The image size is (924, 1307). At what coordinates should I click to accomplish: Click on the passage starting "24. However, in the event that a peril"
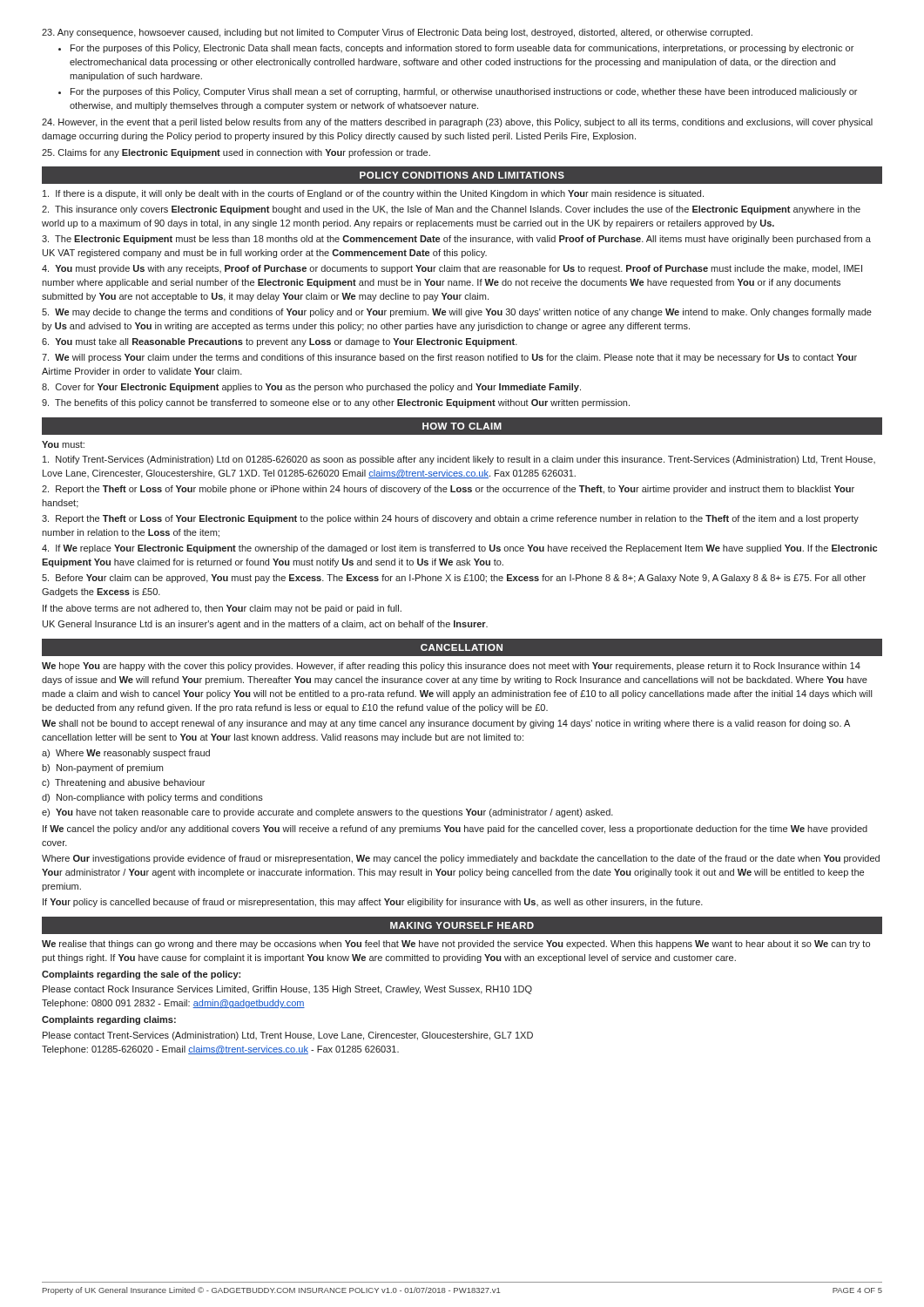click(x=462, y=129)
